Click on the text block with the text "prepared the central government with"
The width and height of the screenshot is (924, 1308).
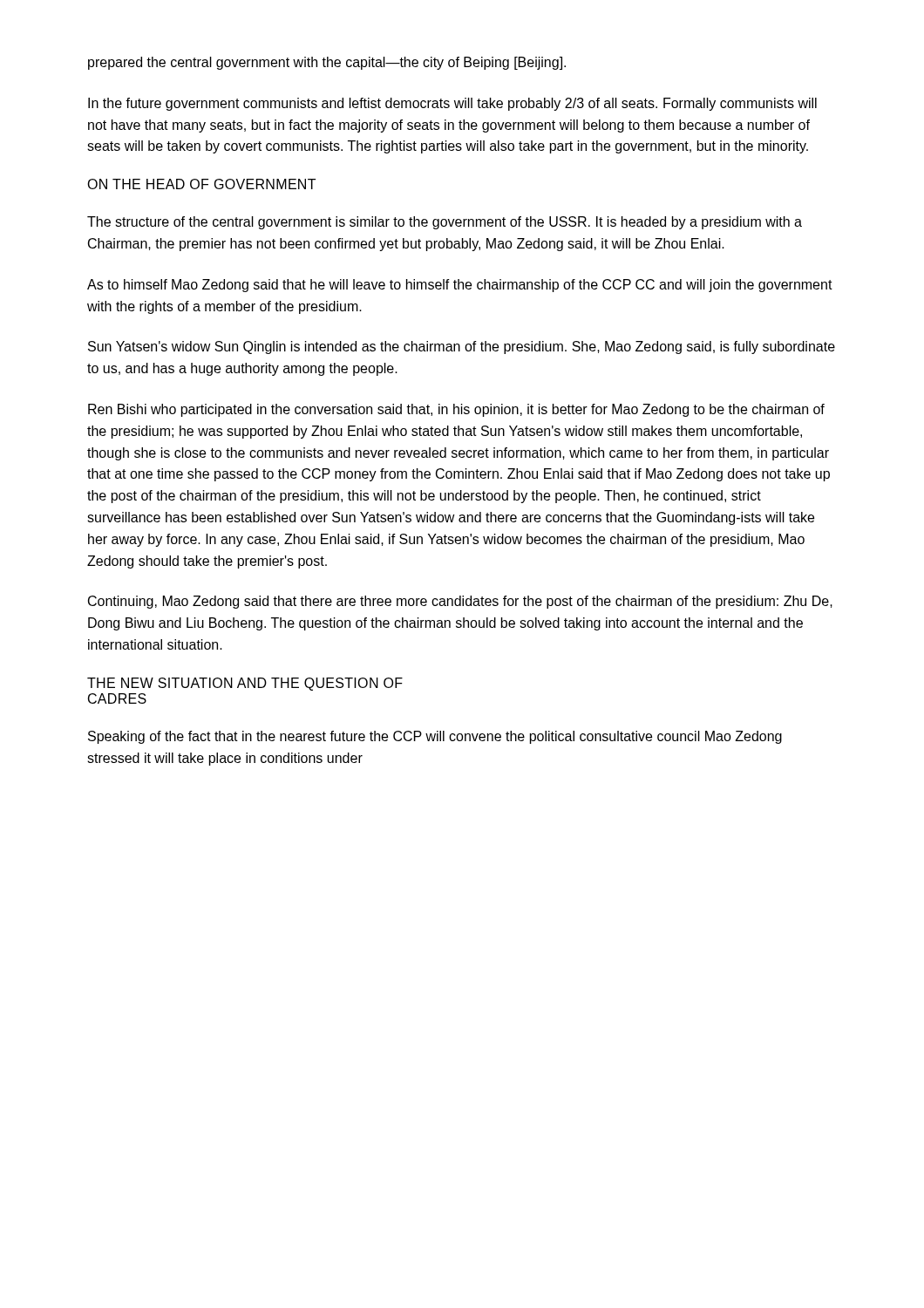coord(327,62)
